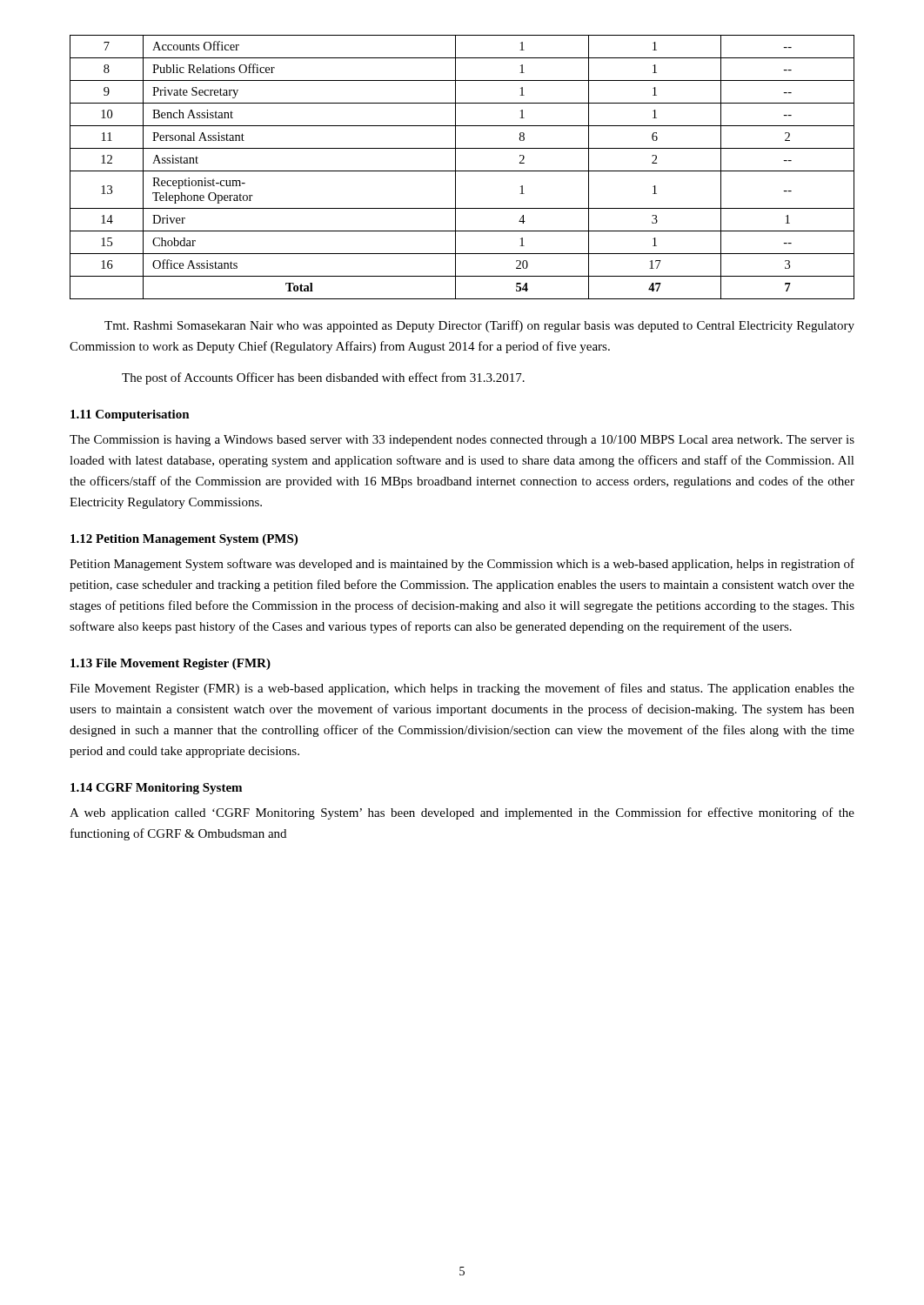Click on the section header containing "1.12 Petition Management System (PMS)"
Screen dimensions: 1305x924
click(184, 539)
